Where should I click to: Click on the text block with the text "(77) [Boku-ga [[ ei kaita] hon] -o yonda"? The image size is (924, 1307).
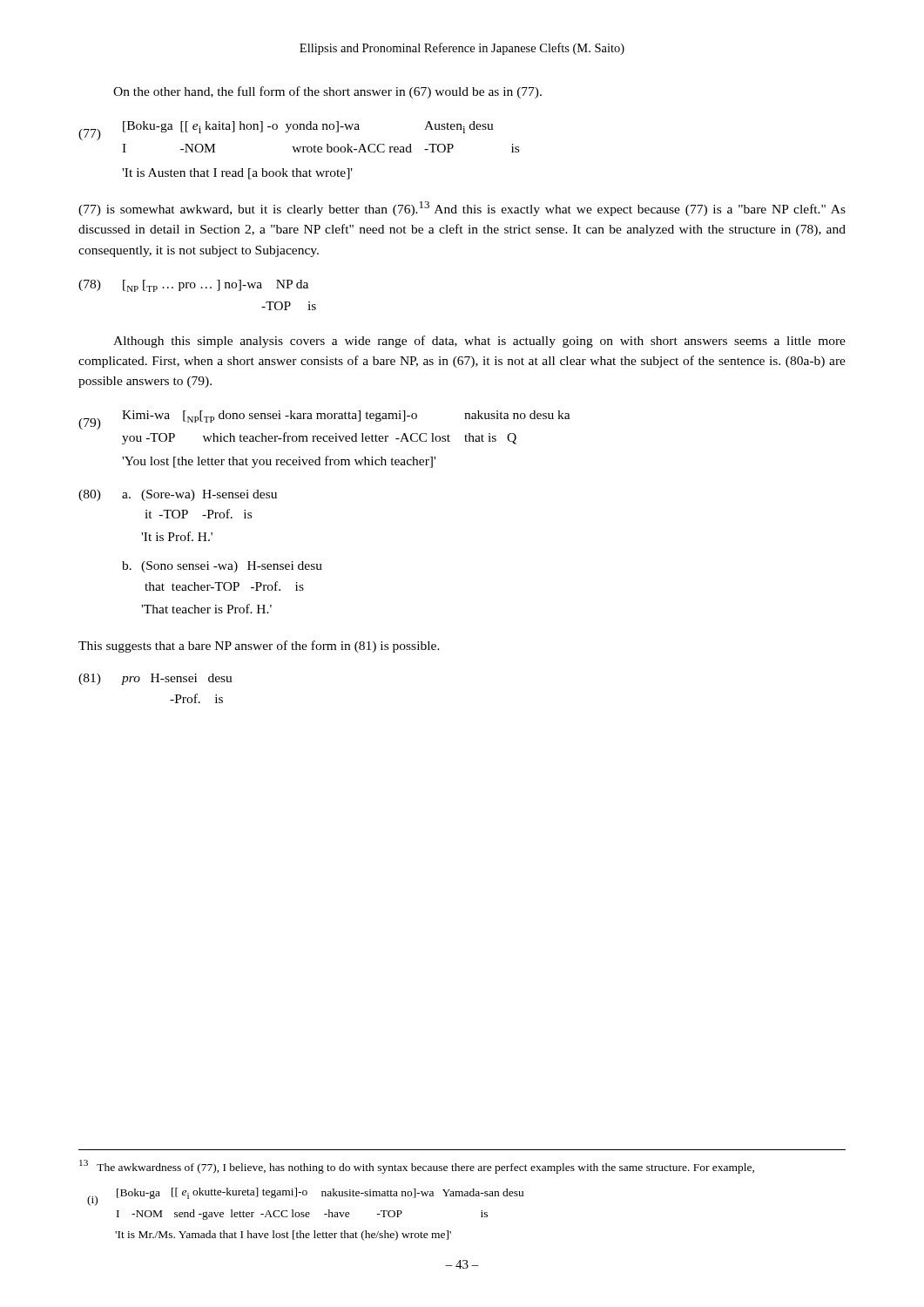[x=462, y=149]
